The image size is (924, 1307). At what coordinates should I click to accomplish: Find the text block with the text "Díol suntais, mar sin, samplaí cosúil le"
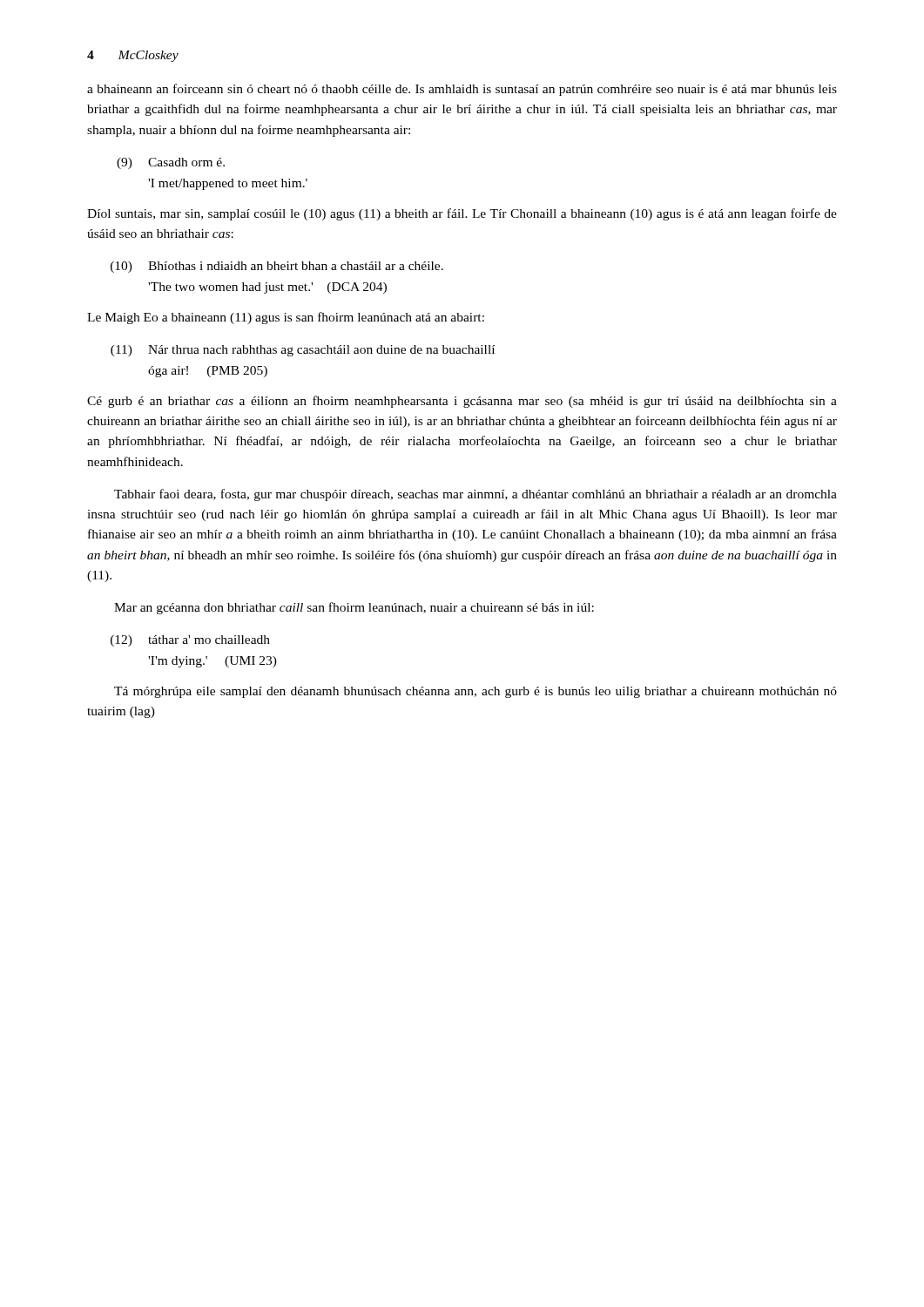pos(462,223)
